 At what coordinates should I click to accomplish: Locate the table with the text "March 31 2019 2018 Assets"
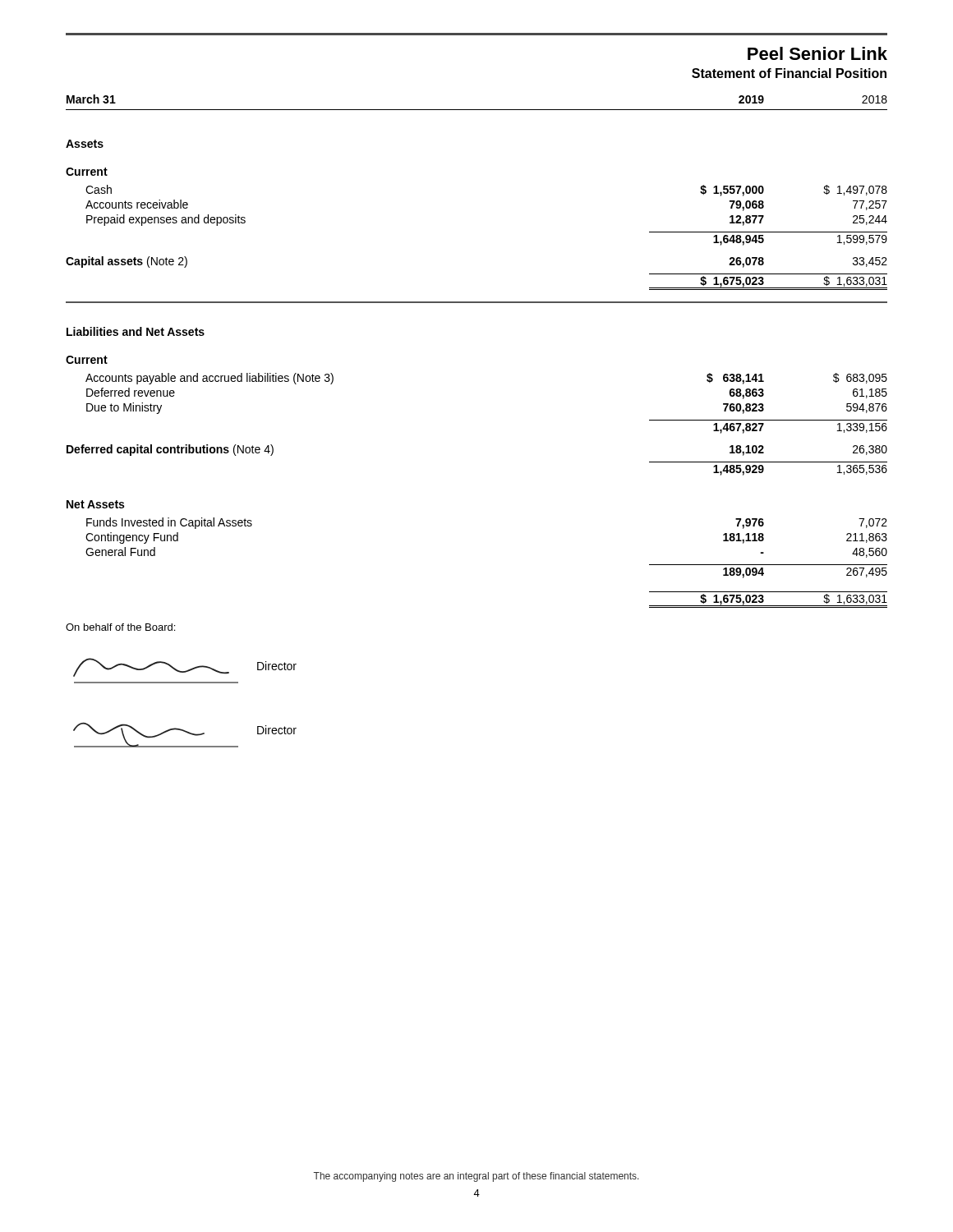pos(476,351)
